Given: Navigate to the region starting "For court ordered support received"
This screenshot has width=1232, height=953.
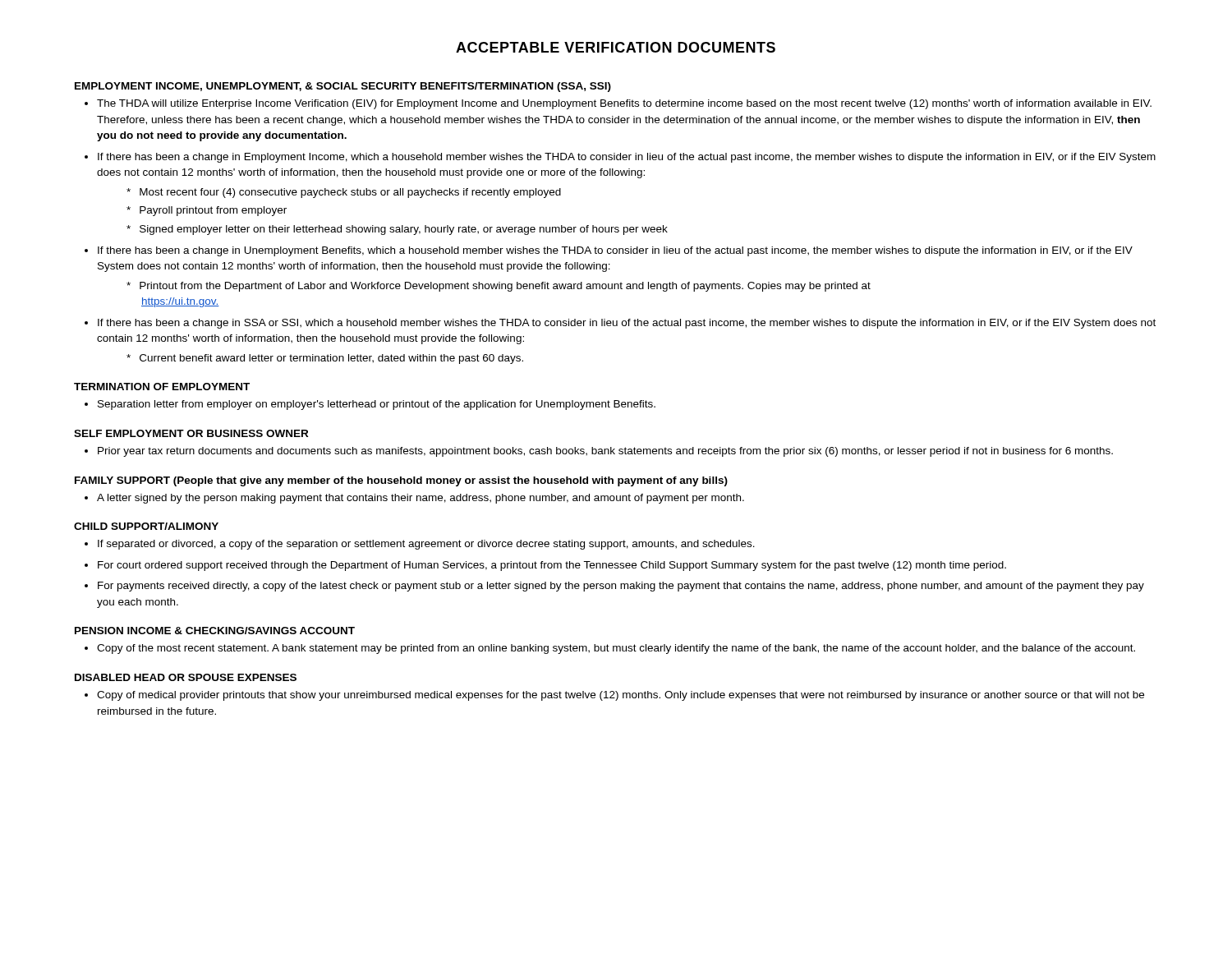Looking at the screenshot, I should click(x=552, y=565).
